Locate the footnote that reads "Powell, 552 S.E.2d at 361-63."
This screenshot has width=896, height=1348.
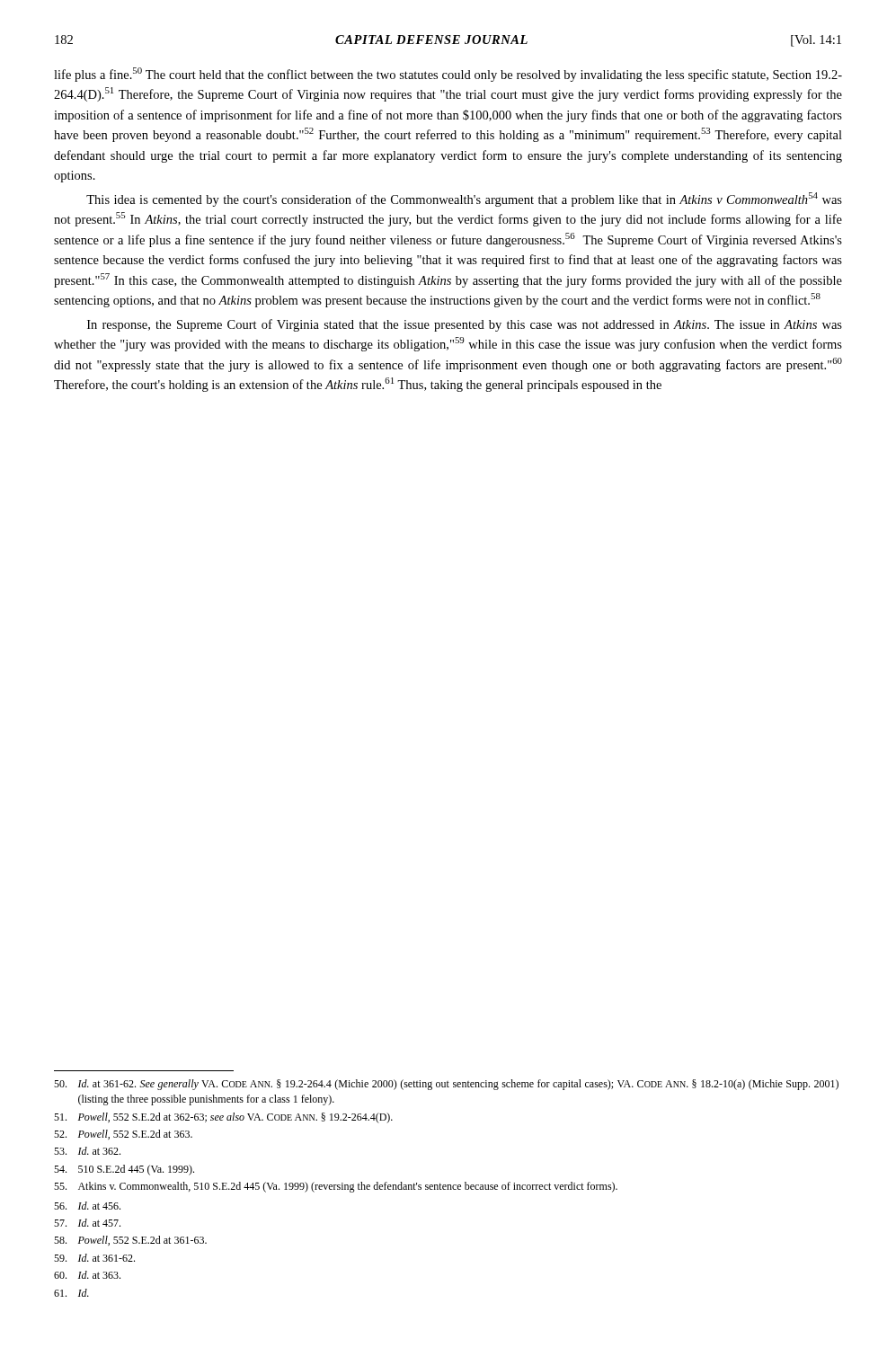[x=130, y=1241]
